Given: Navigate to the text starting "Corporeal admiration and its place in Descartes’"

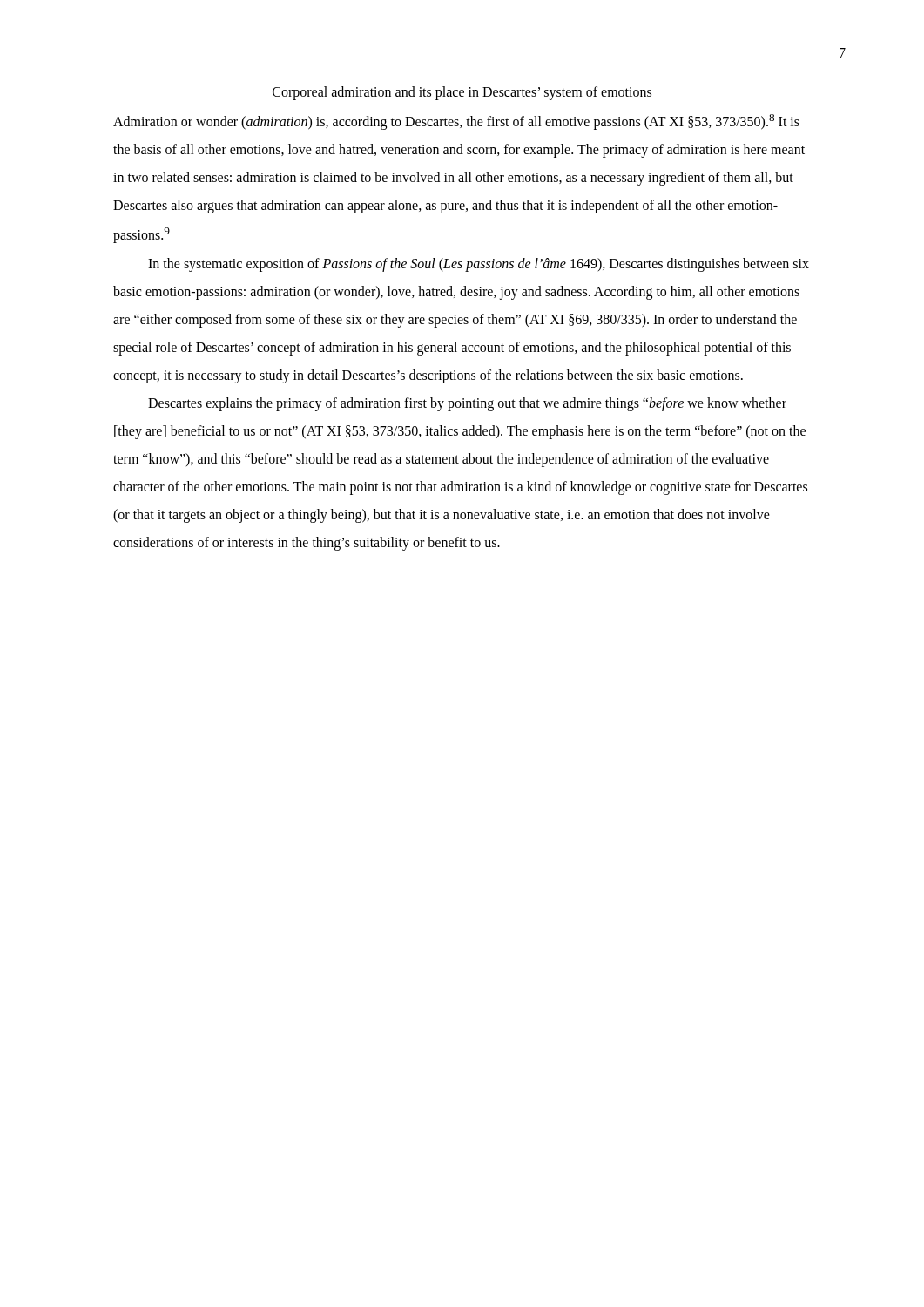Looking at the screenshot, I should tap(462, 92).
